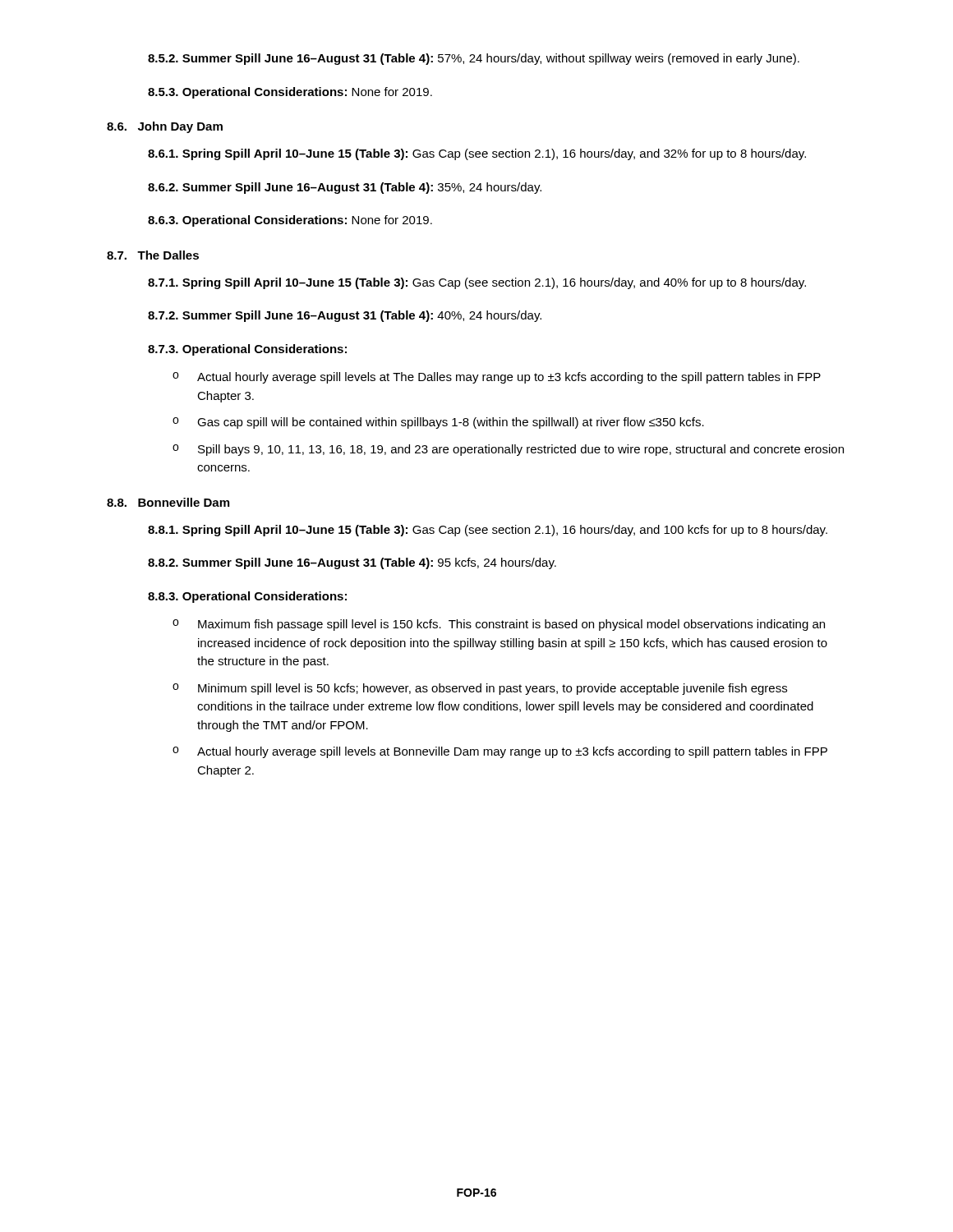Screen dimensions: 1232x953
Task: Locate the region starting "7.3. Operational Considerations:"
Action: tap(248, 348)
